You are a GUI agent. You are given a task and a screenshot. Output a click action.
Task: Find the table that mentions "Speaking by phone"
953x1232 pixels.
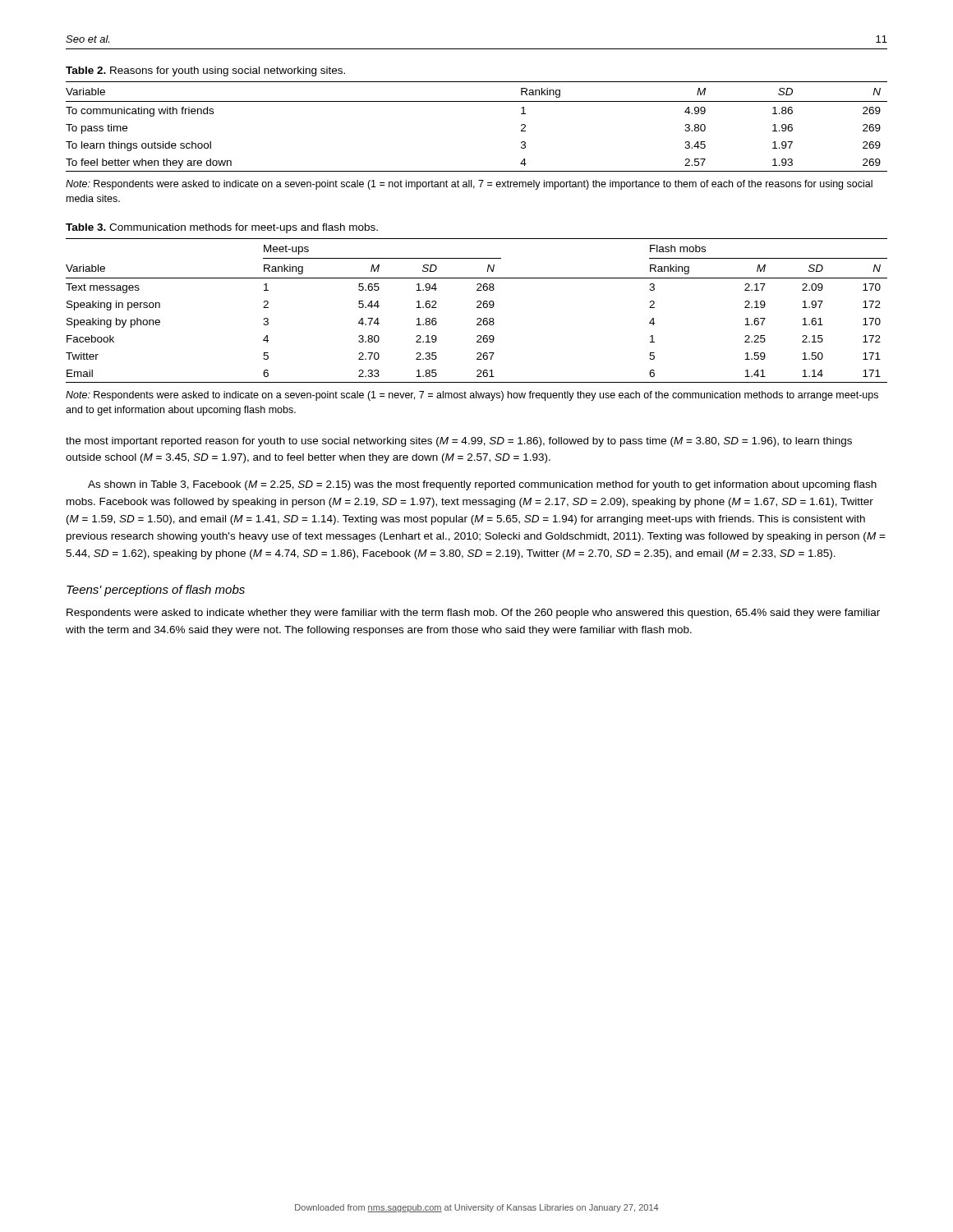[x=476, y=311]
